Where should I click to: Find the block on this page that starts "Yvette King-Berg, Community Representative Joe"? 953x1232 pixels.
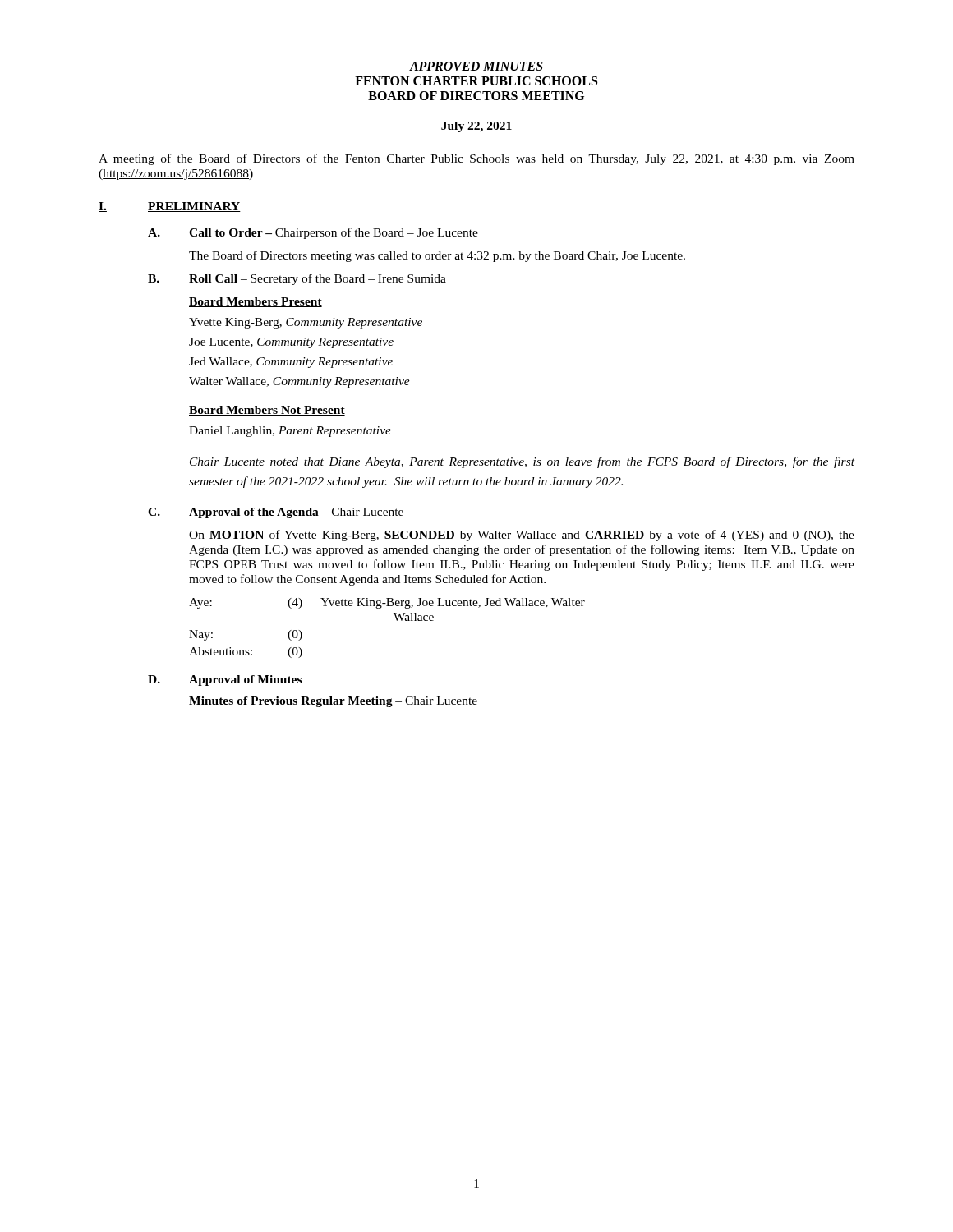click(306, 351)
